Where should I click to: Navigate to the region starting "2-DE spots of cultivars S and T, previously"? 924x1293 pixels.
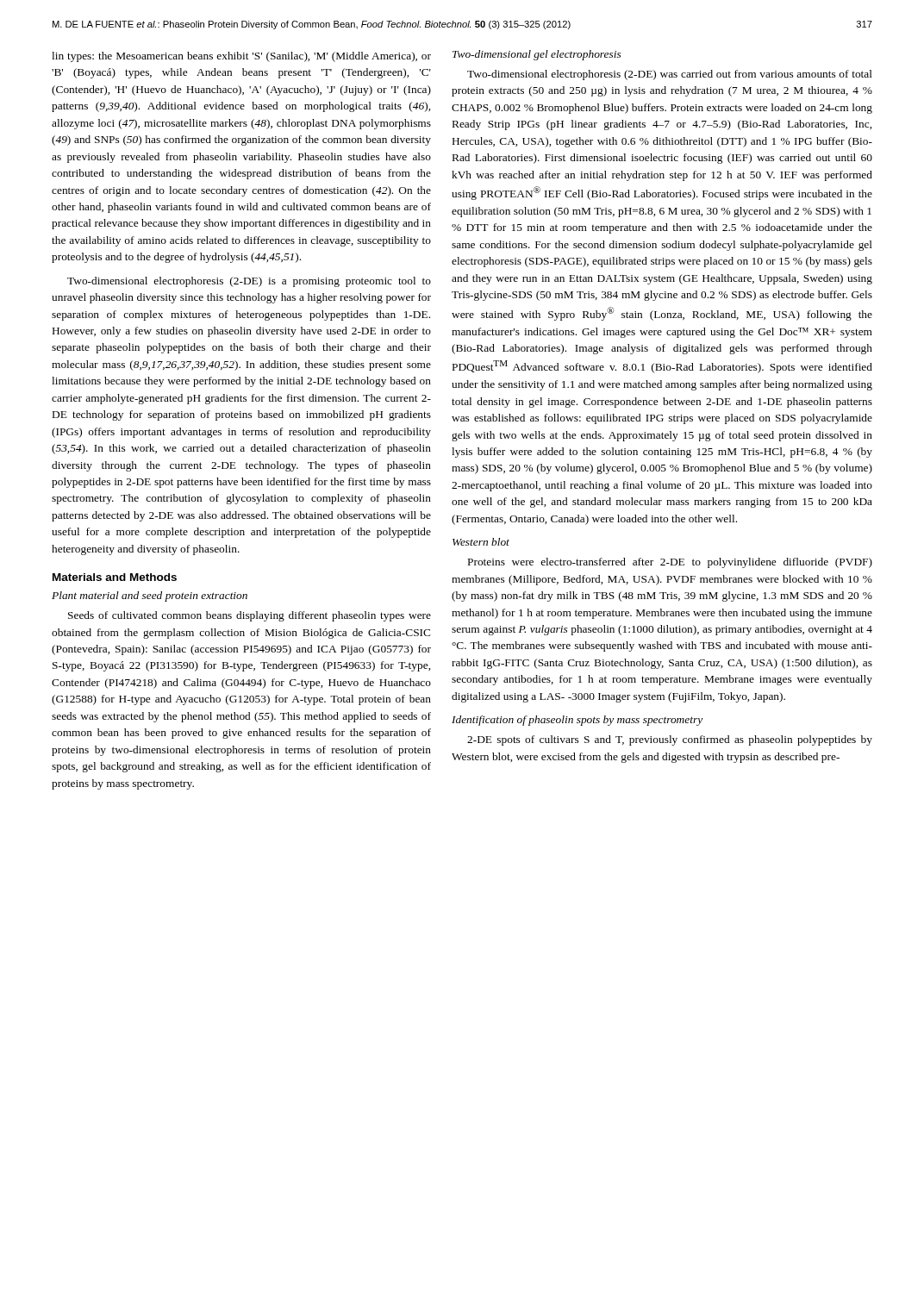pyautogui.click(x=662, y=748)
